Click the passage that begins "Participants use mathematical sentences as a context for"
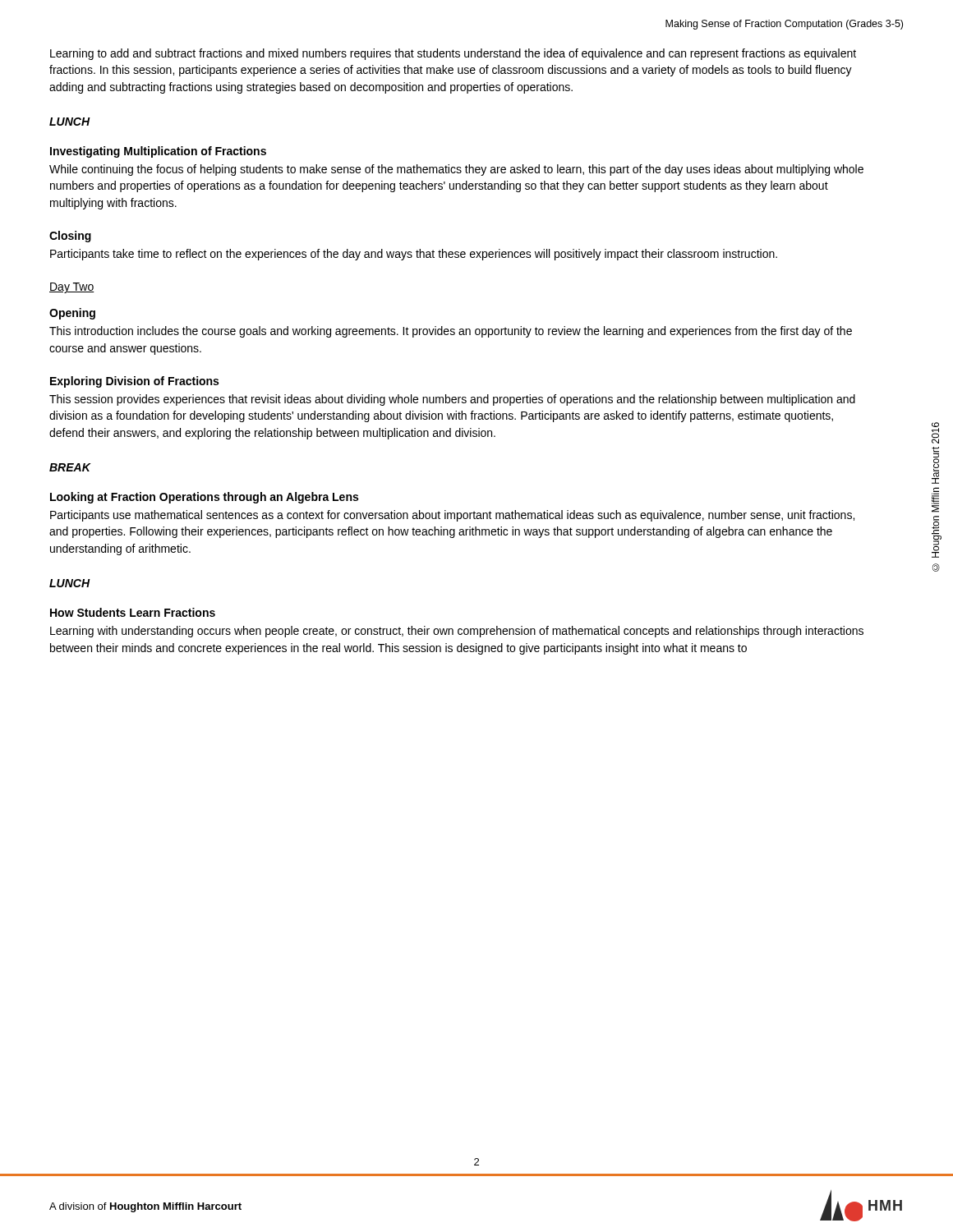 point(460,532)
